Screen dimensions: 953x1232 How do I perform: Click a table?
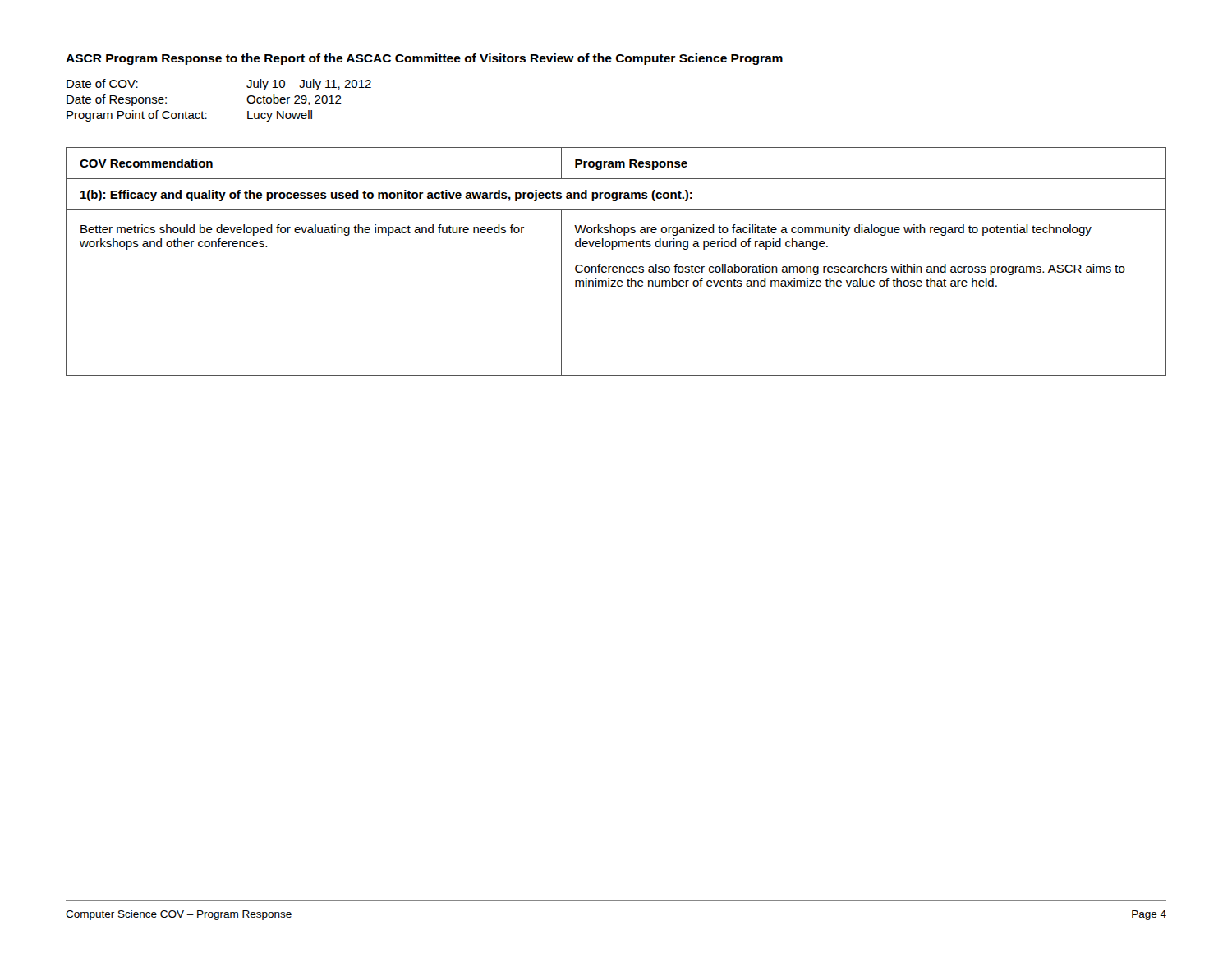[616, 261]
